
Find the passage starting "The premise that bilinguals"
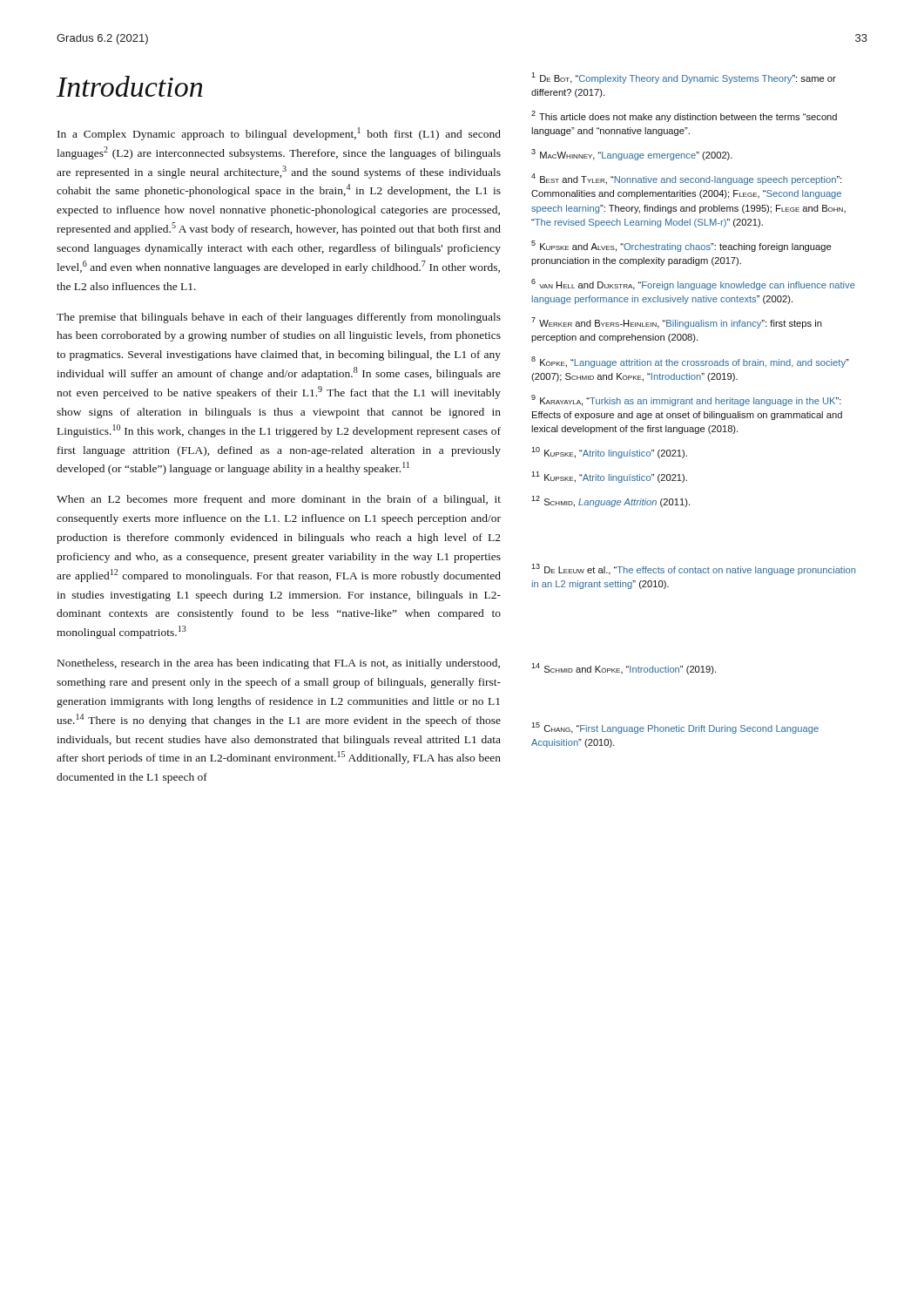(x=279, y=392)
